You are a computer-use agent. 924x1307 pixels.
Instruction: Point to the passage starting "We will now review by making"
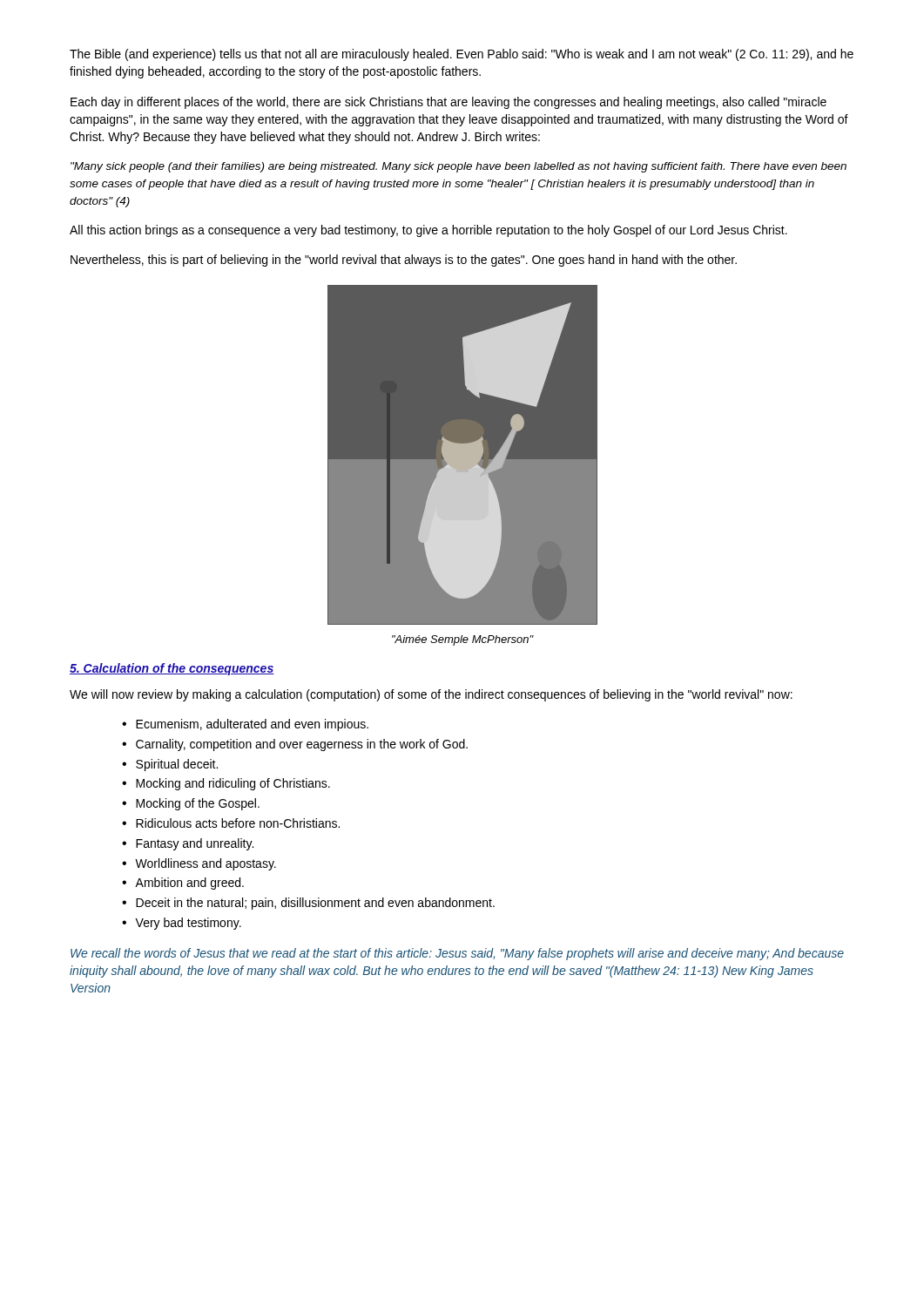coord(431,694)
